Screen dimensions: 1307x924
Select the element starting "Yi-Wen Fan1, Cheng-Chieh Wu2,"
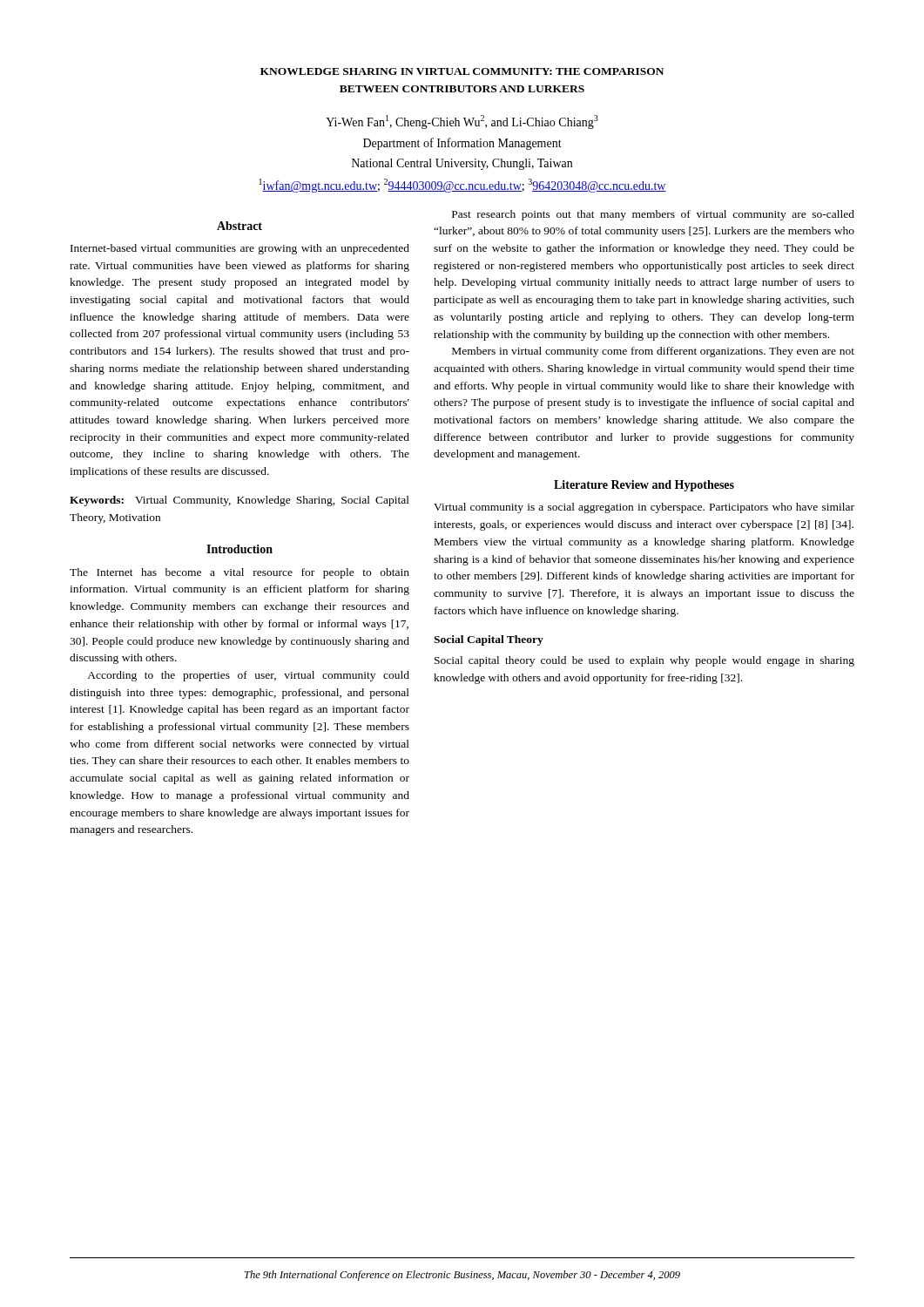tap(462, 153)
